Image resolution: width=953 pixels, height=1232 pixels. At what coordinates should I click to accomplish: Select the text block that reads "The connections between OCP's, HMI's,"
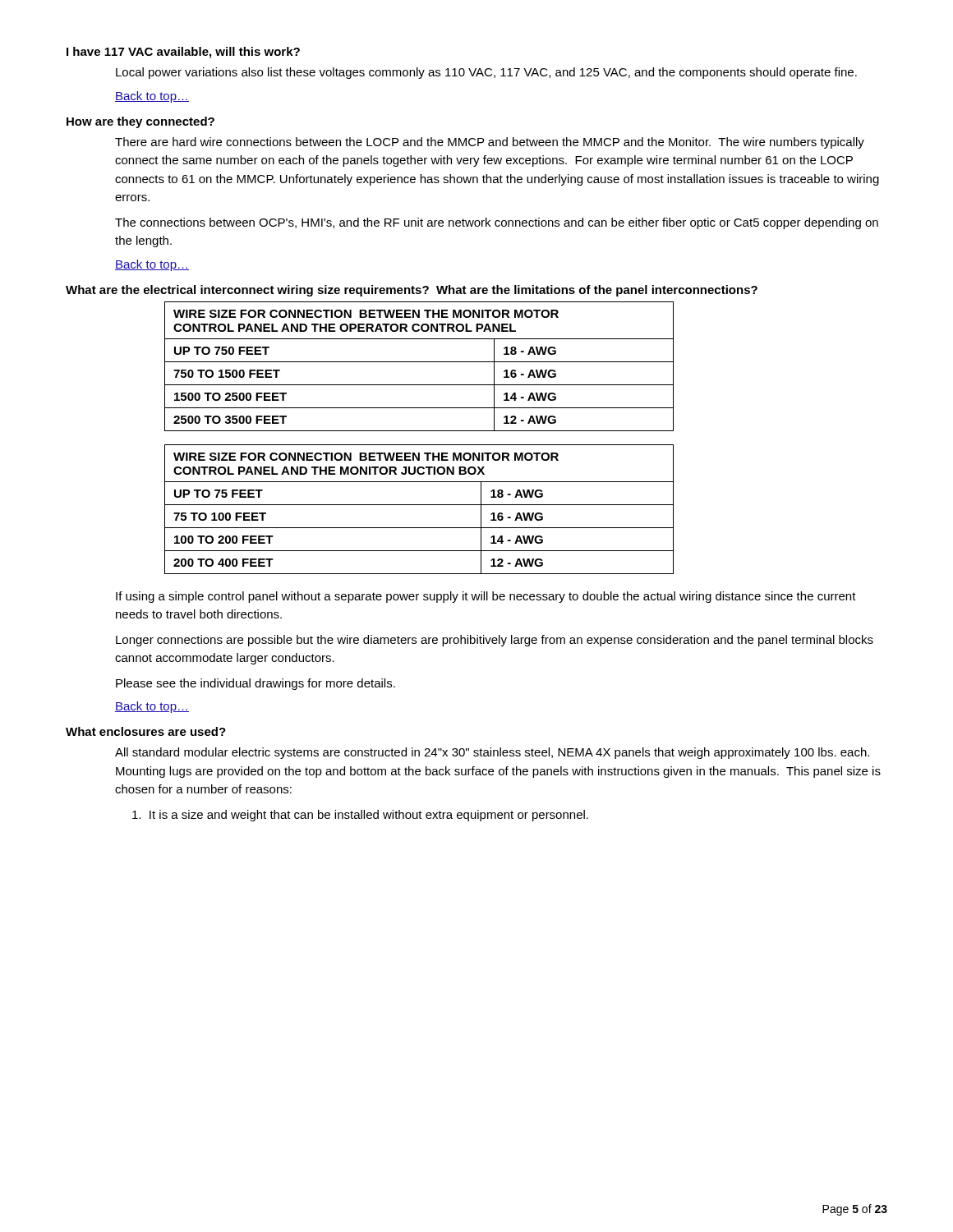[497, 231]
